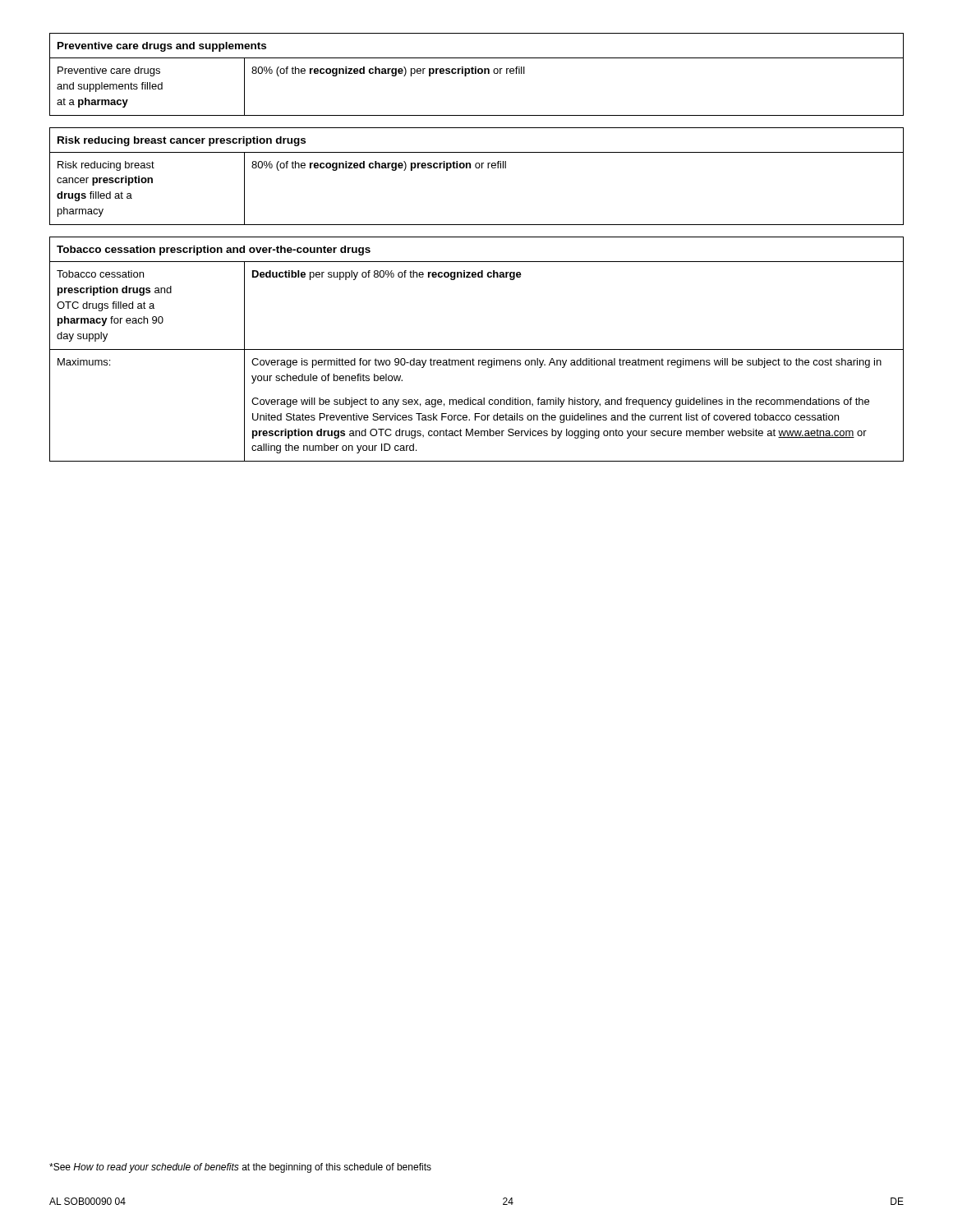Locate the table with the text "Preventive care drugs"
The height and width of the screenshot is (1232, 953).
476,74
